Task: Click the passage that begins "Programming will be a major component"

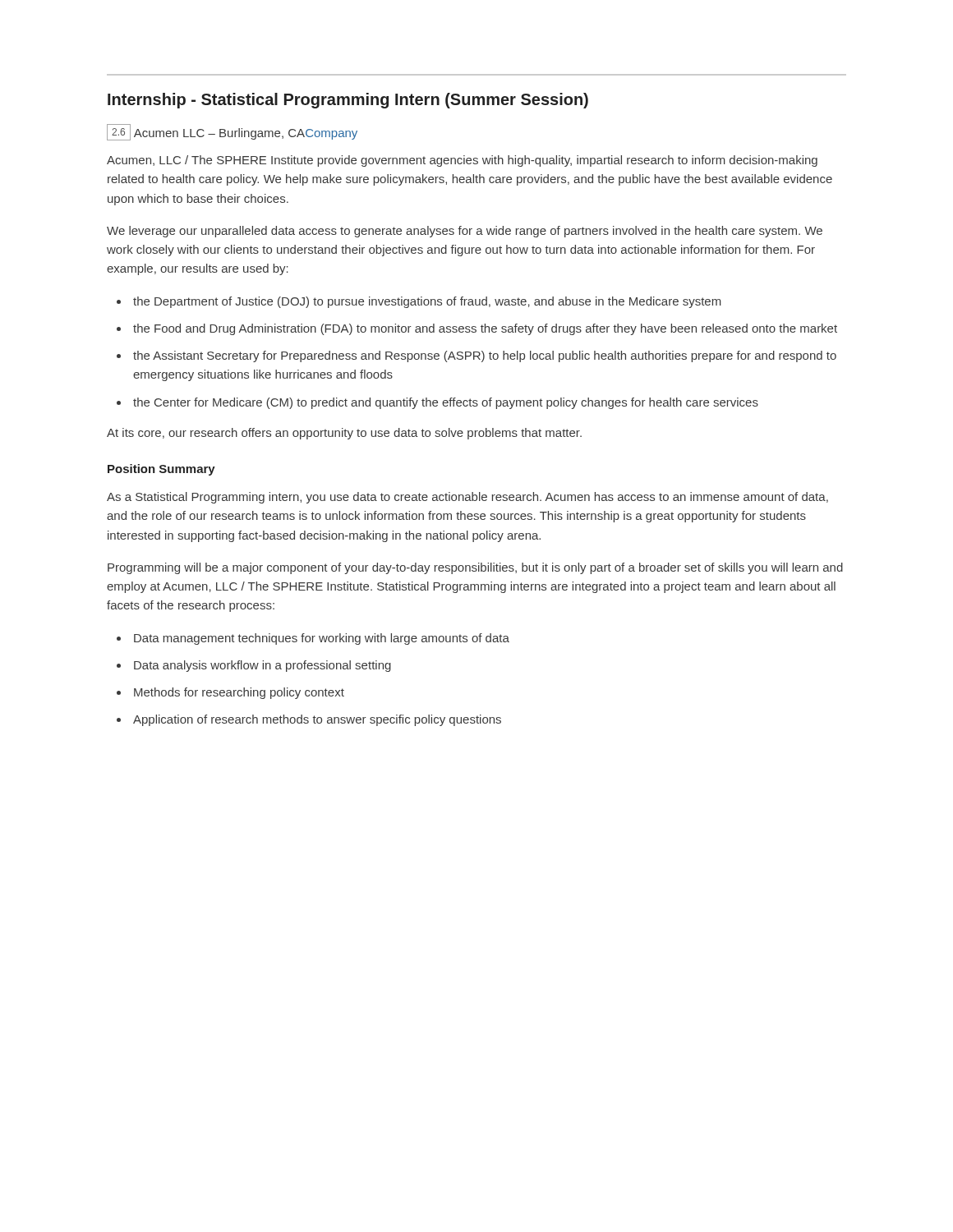Action: (476, 586)
